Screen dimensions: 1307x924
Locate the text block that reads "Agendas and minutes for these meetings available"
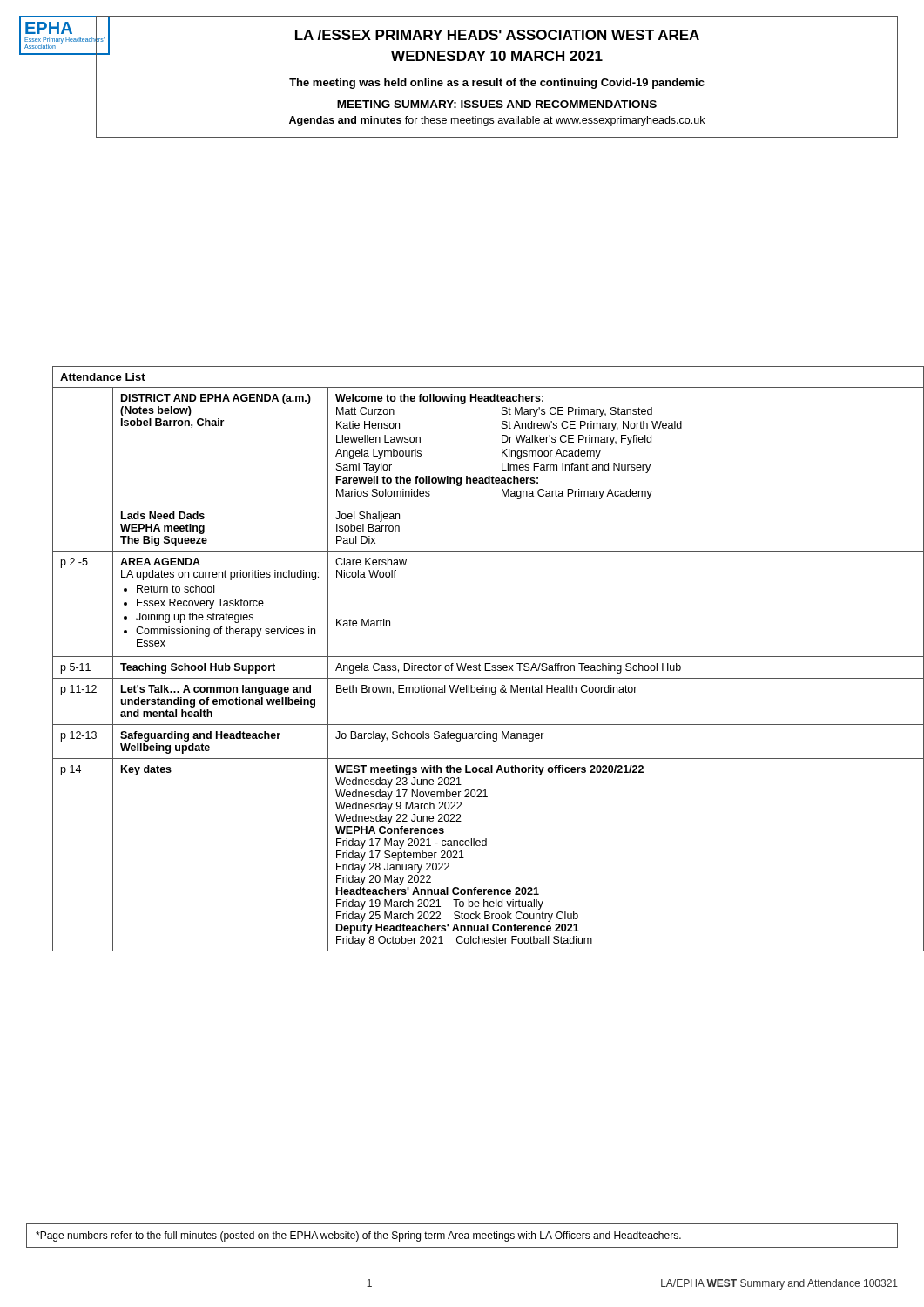[x=497, y=120]
